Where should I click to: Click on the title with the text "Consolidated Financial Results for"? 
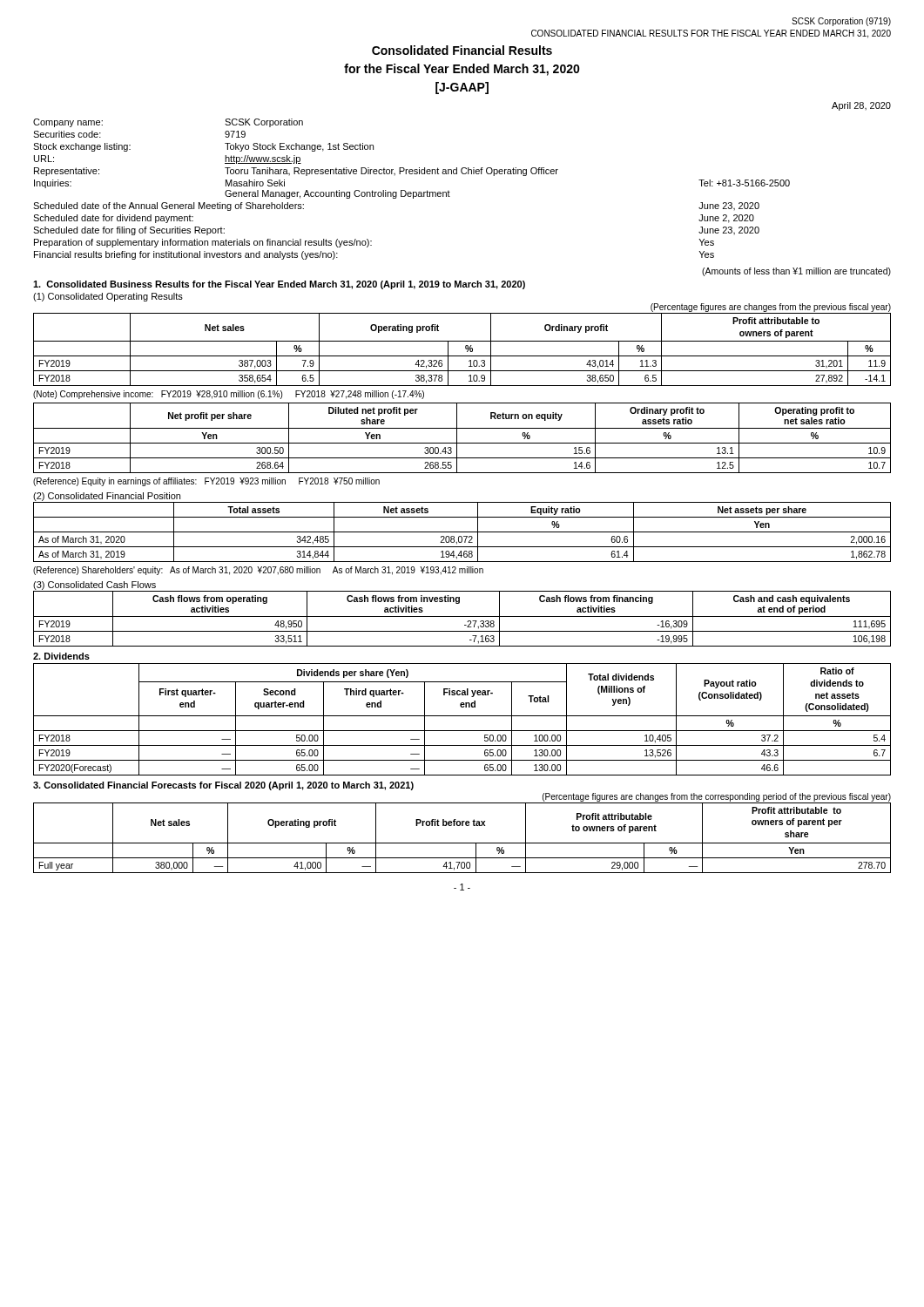[x=462, y=69]
